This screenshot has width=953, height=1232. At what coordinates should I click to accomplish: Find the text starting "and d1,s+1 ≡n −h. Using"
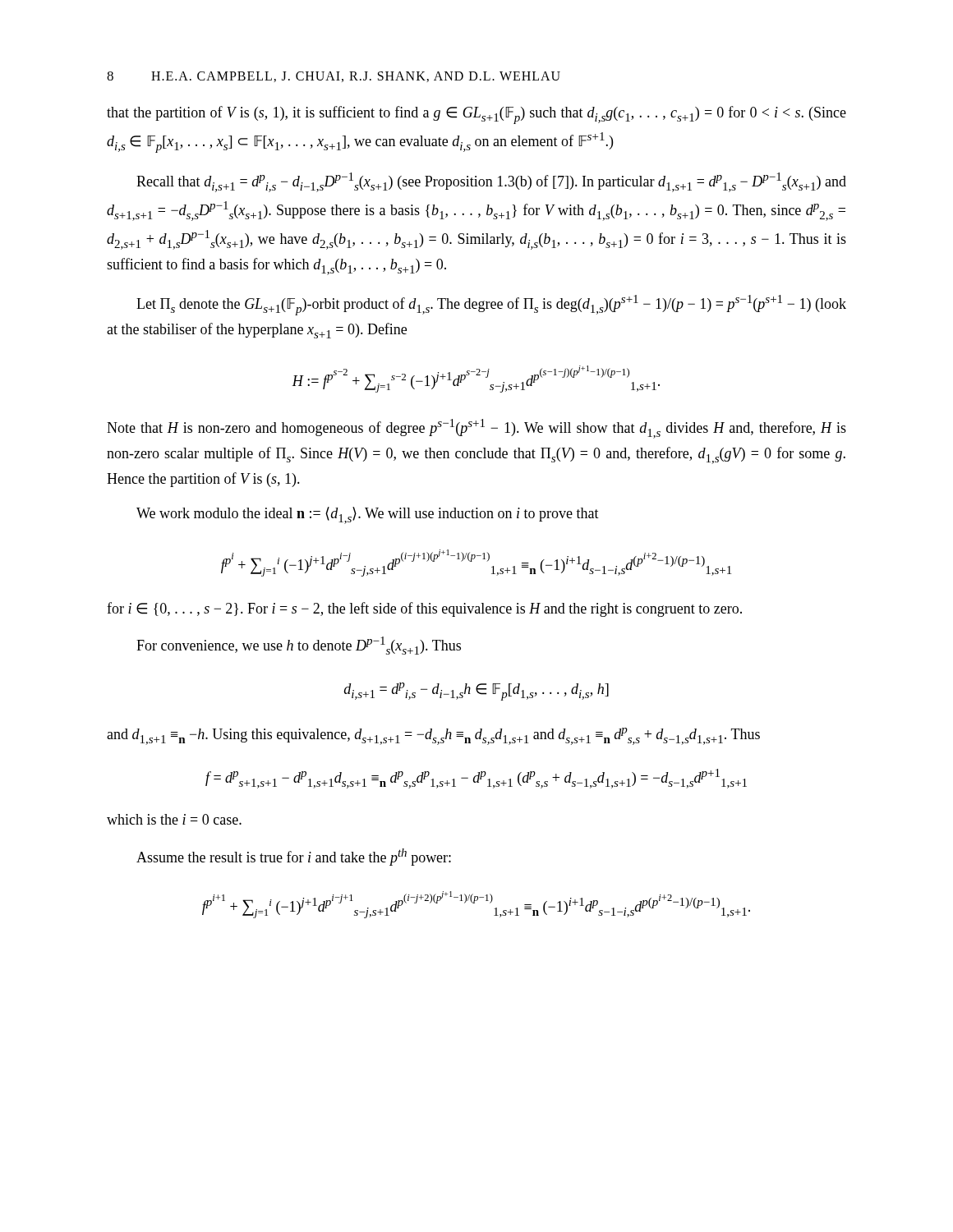coord(476,735)
